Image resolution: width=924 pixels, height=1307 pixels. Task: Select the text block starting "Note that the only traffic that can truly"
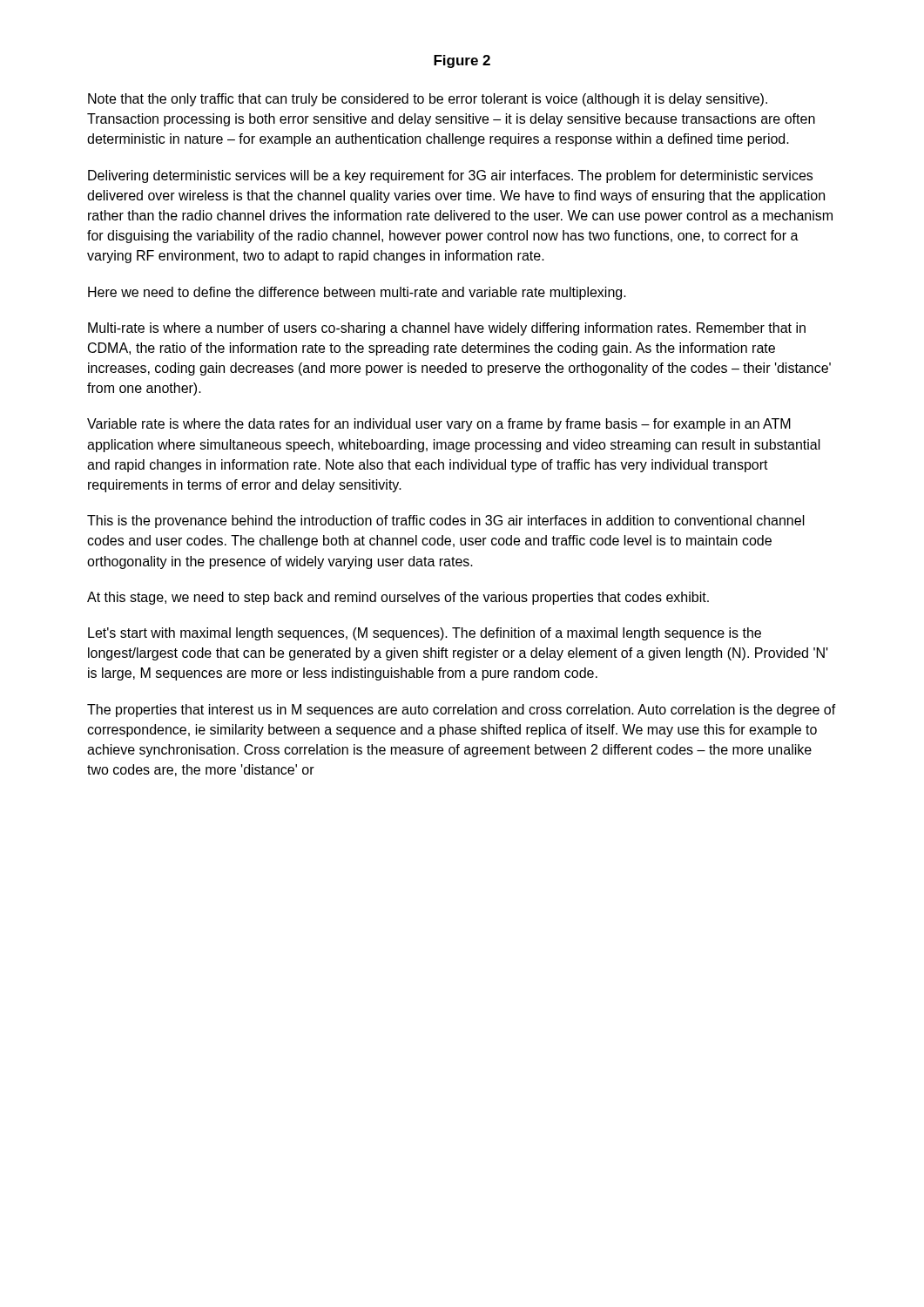(x=451, y=119)
